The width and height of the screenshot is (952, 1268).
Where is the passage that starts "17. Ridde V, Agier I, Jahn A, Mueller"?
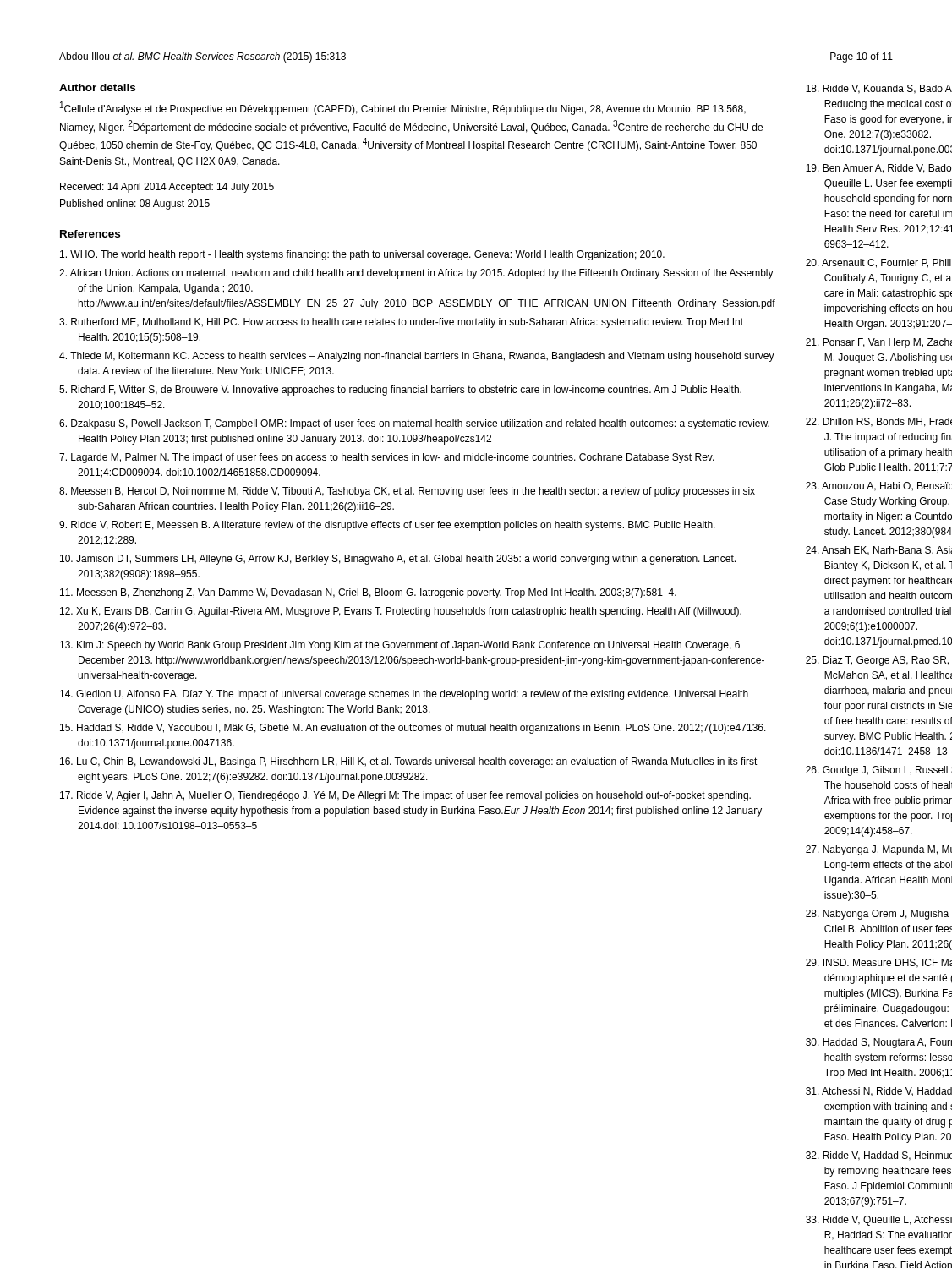tap(411, 810)
